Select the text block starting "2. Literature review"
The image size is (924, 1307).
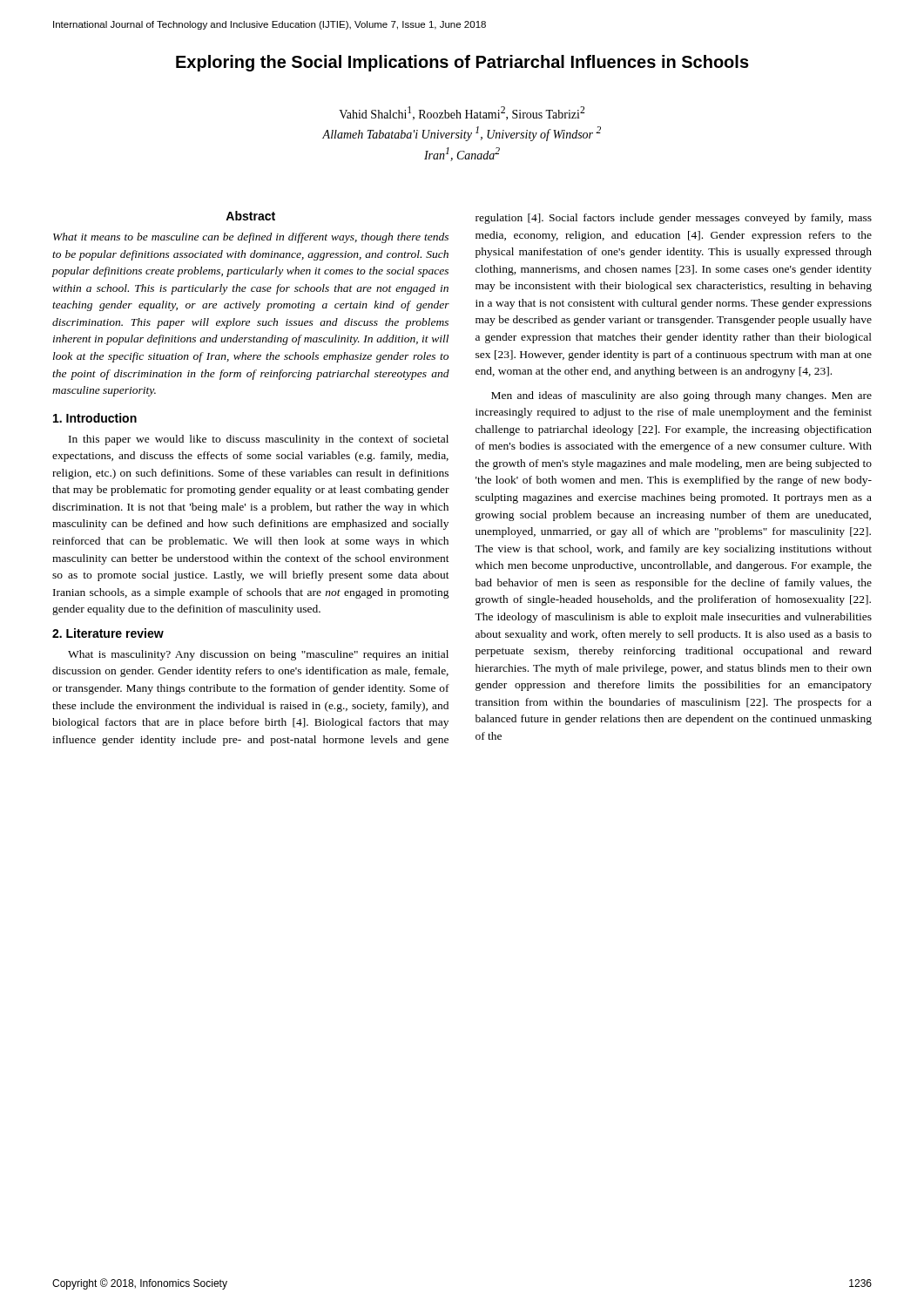(x=108, y=633)
